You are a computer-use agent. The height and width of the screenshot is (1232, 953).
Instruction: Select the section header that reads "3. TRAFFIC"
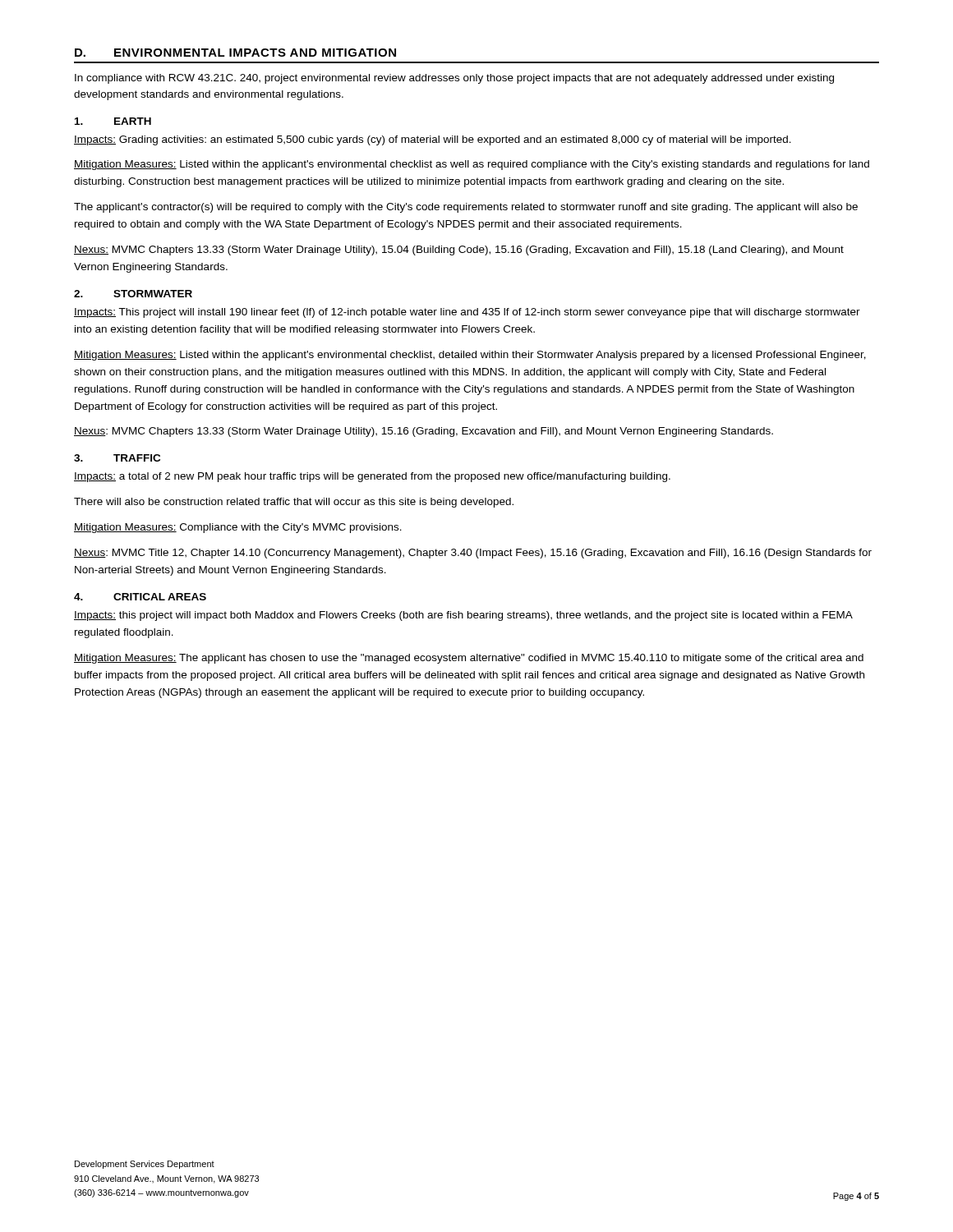[x=117, y=458]
